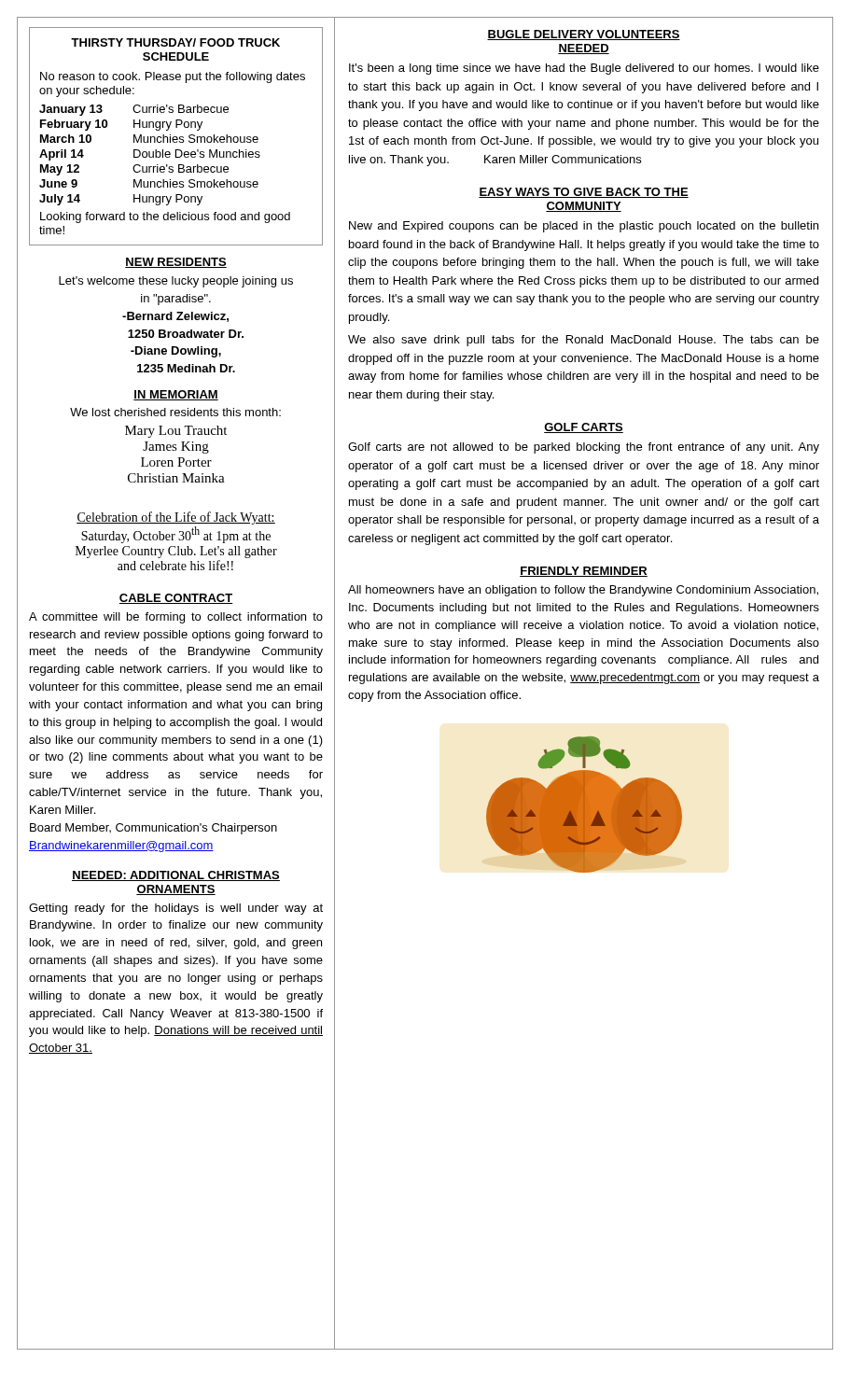The height and width of the screenshot is (1400, 850).
Task: Locate the section header that says "BUGLE DELIVERY VOLUNTEERSNEEDED"
Action: pyautogui.click(x=584, y=41)
